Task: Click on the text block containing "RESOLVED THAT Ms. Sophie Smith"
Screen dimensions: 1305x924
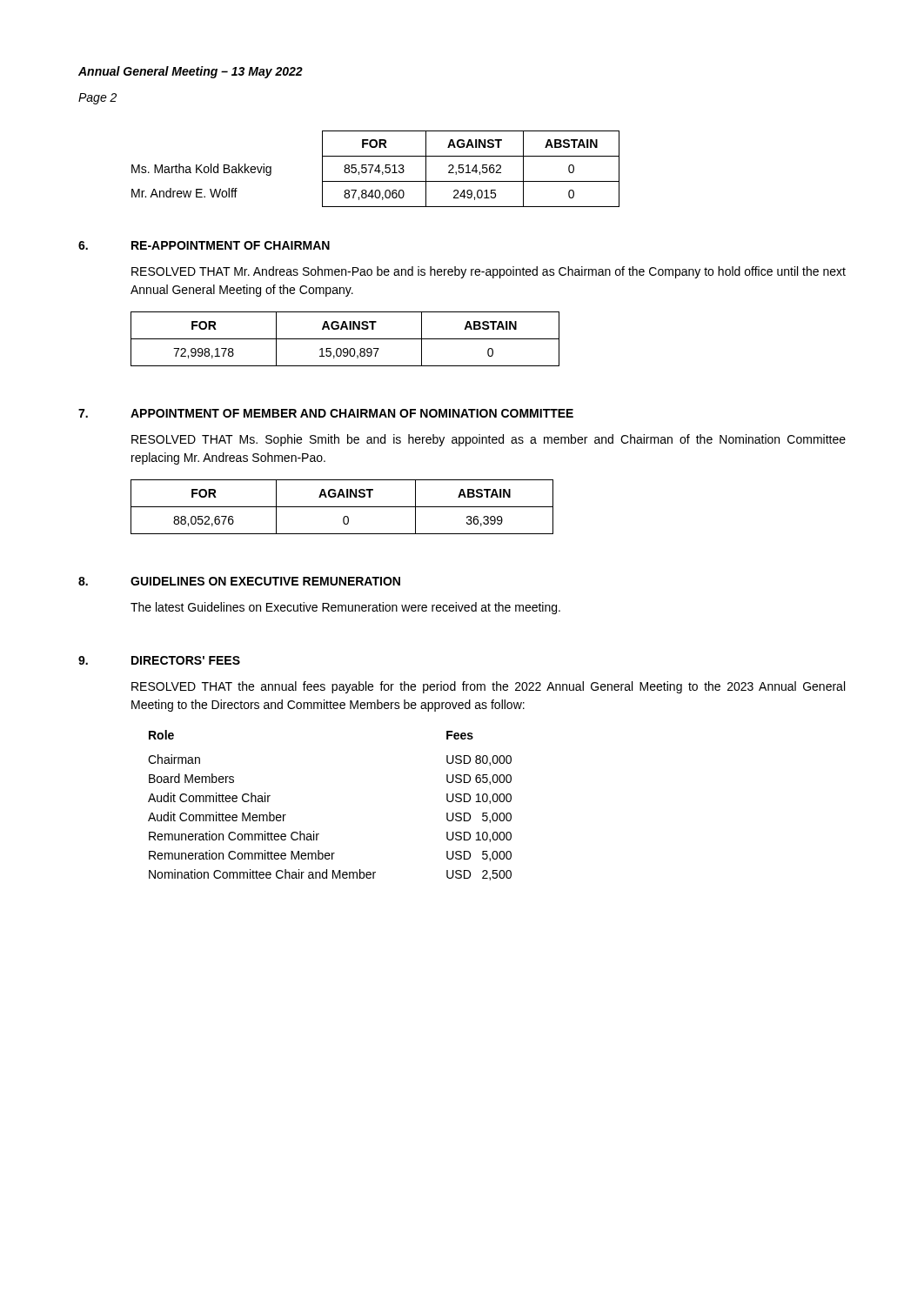Action: tap(488, 449)
